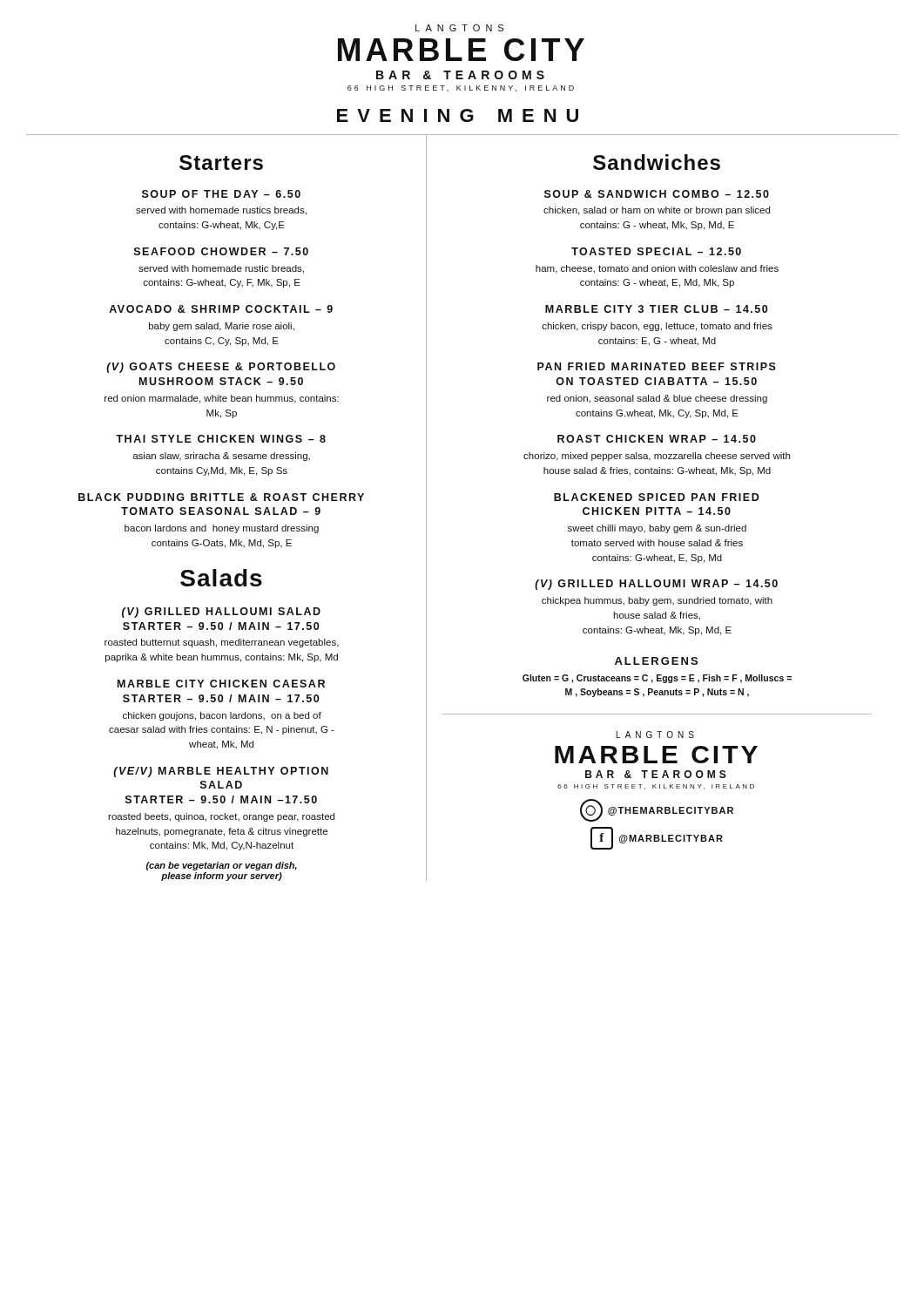Select the text block starting "(VE/V) Marble Healthy OptionSaladStarter – 9.50 /"
The height and width of the screenshot is (1307, 924).
(222, 785)
